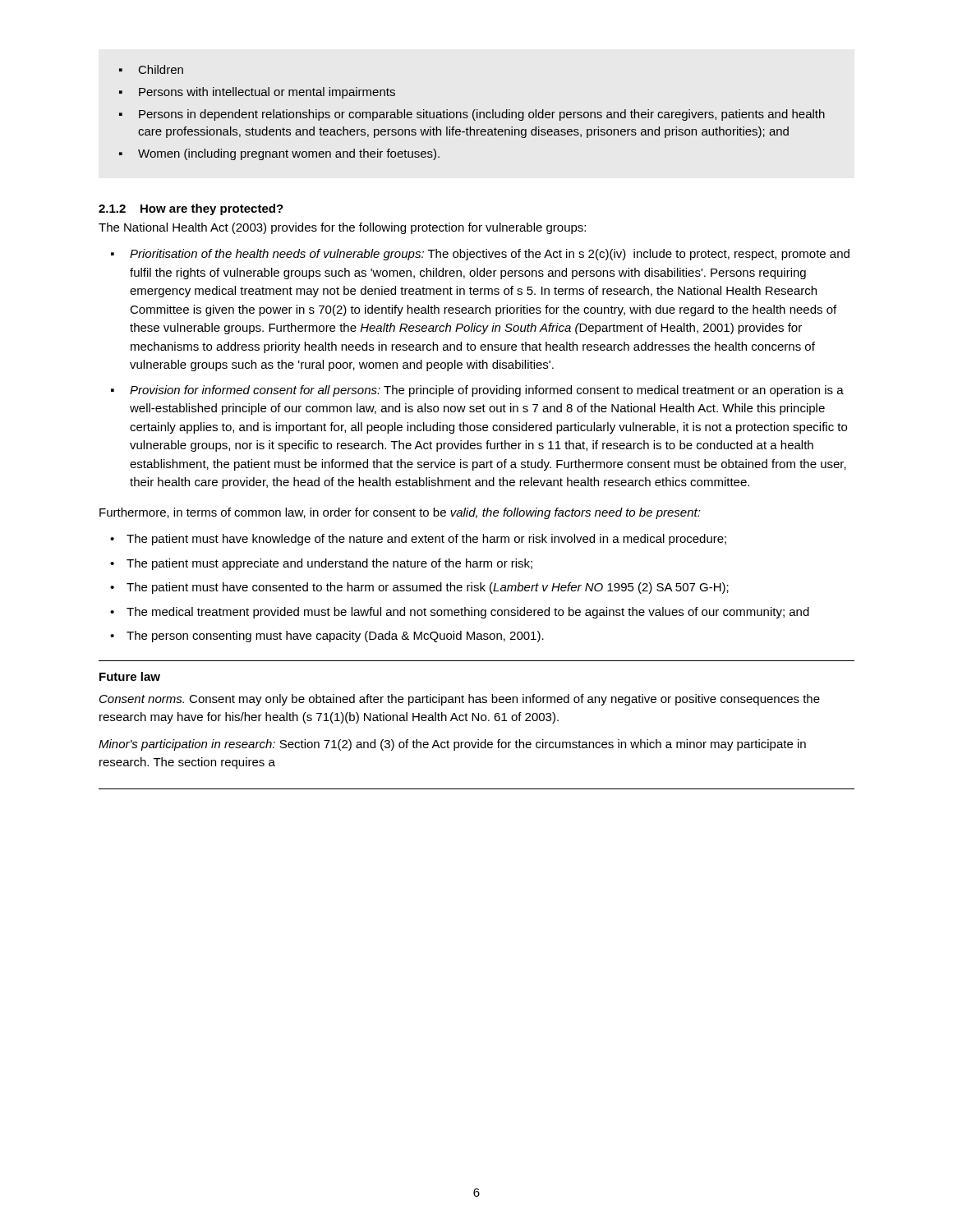Click on the passage starting "Consent norms. Consent"
Image resolution: width=953 pixels, height=1232 pixels.
(459, 708)
